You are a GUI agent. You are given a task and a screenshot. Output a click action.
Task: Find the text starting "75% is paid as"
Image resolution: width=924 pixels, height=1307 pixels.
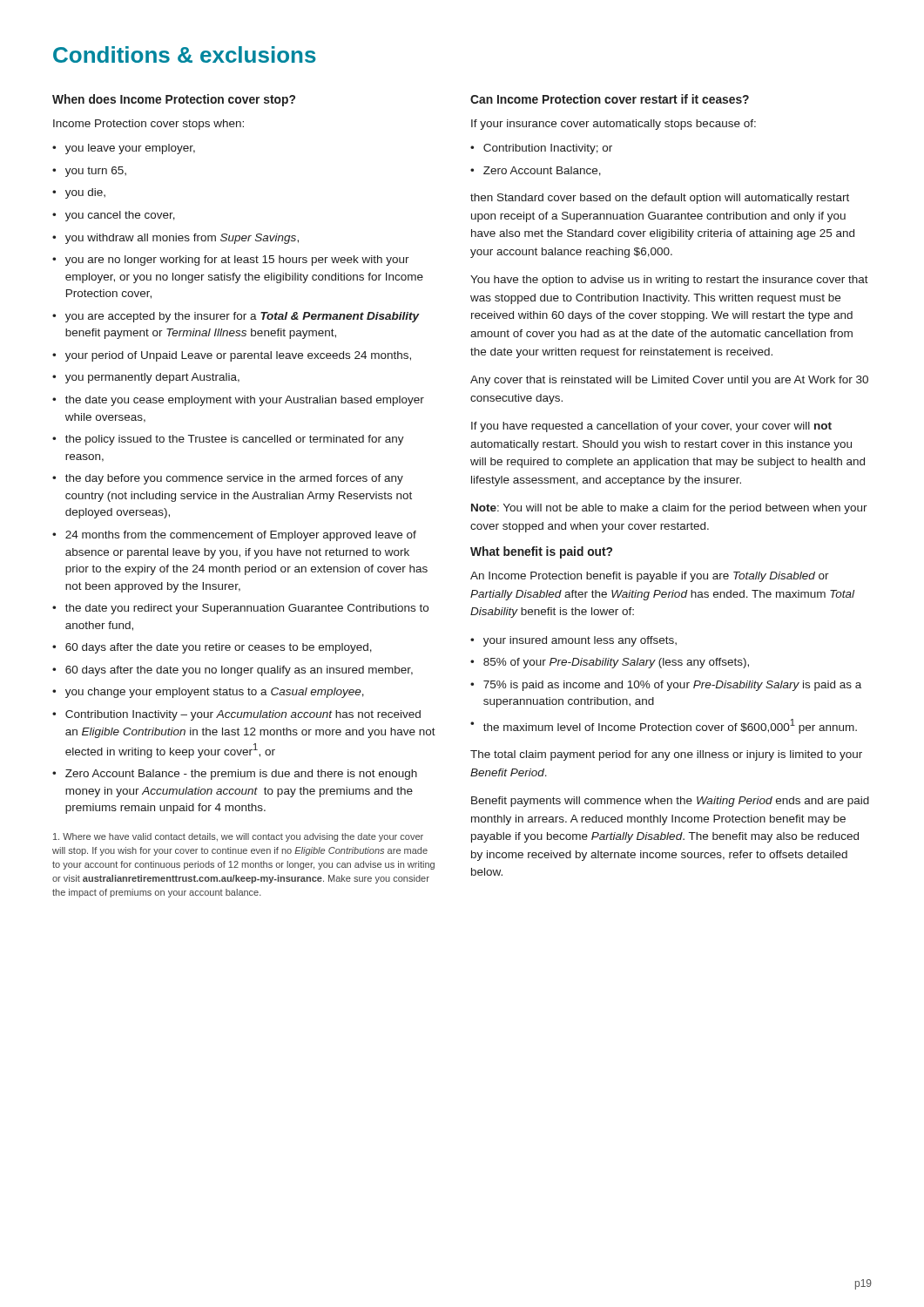click(677, 693)
